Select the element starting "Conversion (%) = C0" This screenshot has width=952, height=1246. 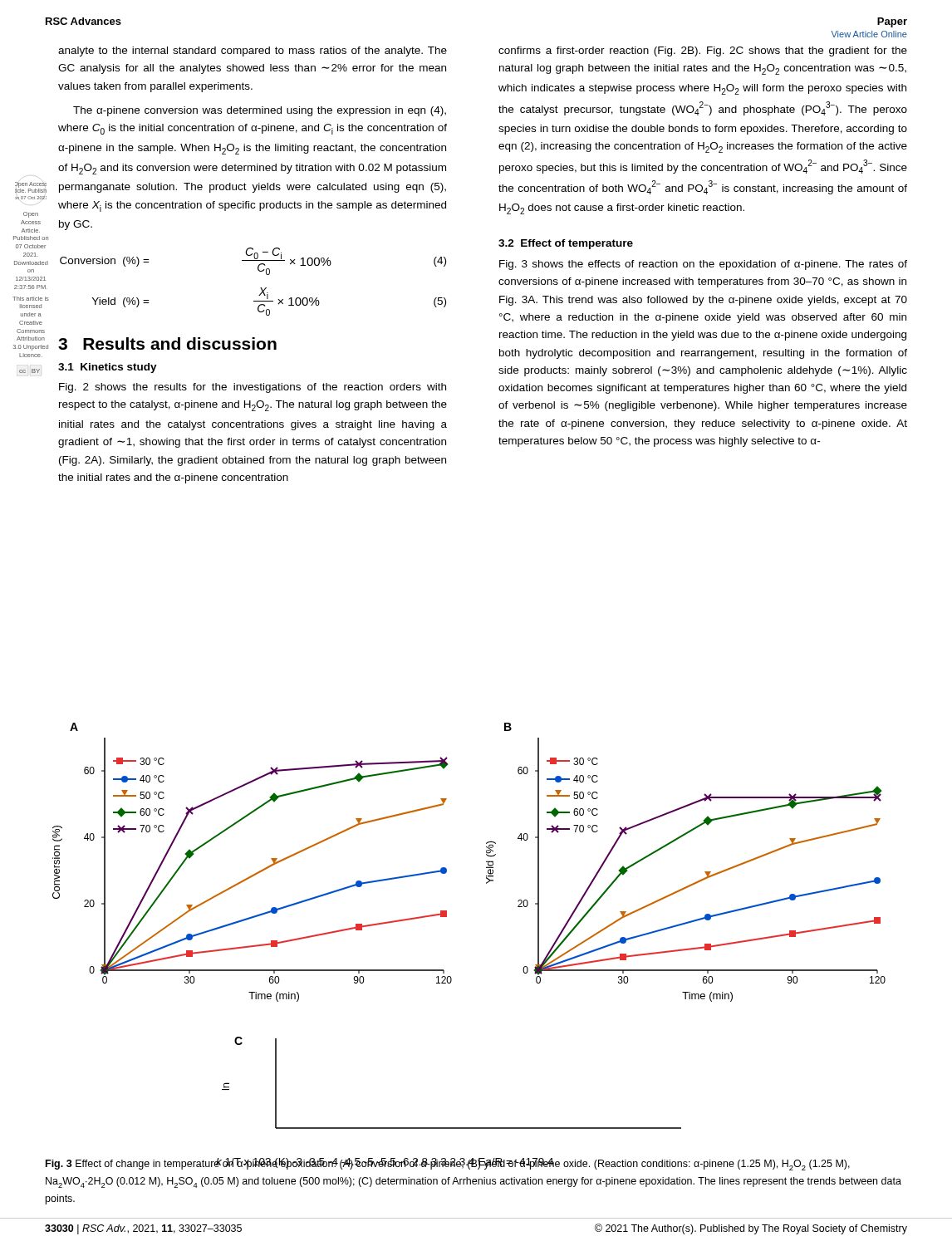253,261
